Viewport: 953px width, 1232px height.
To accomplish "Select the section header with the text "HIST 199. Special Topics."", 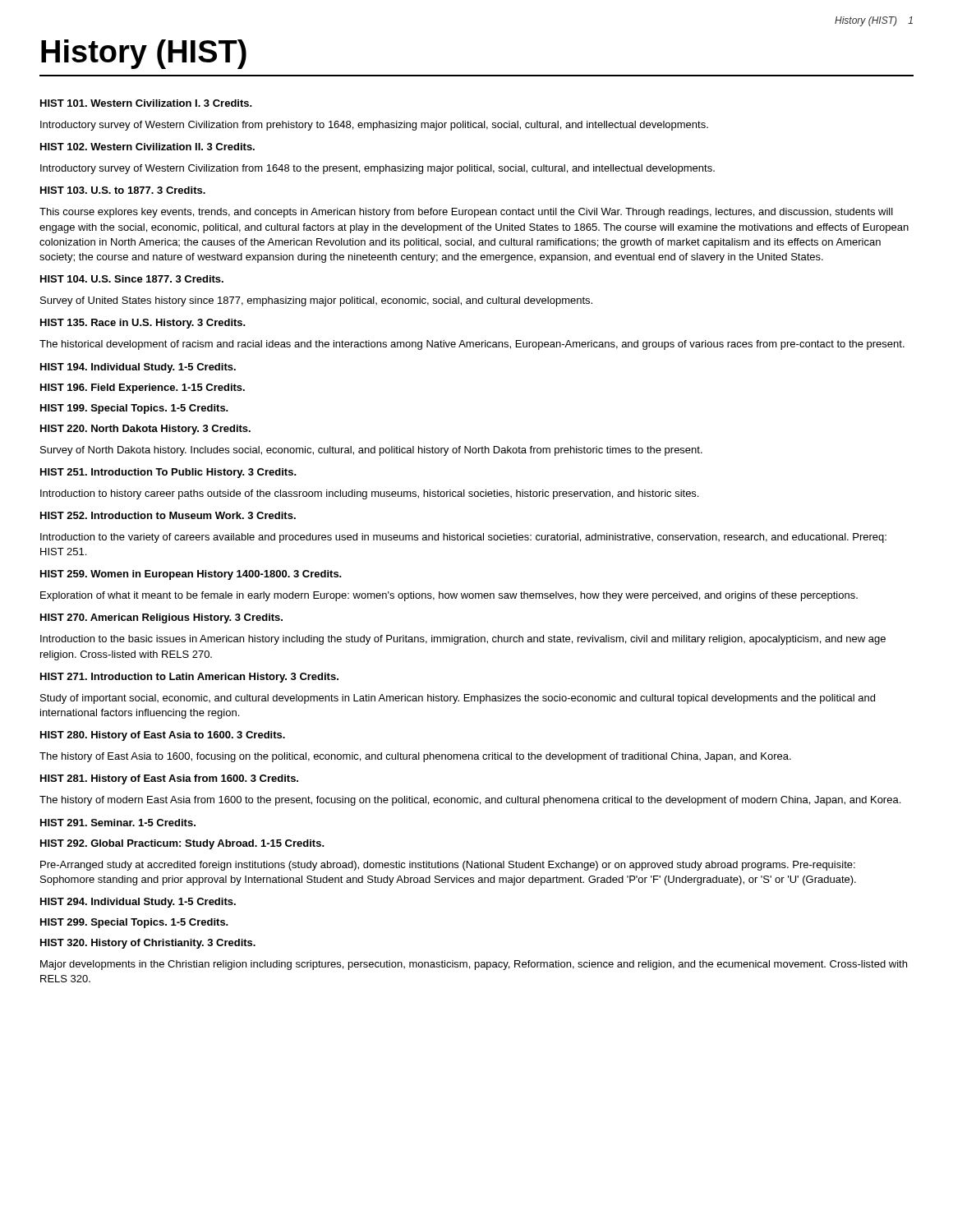I will click(x=134, y=409).
